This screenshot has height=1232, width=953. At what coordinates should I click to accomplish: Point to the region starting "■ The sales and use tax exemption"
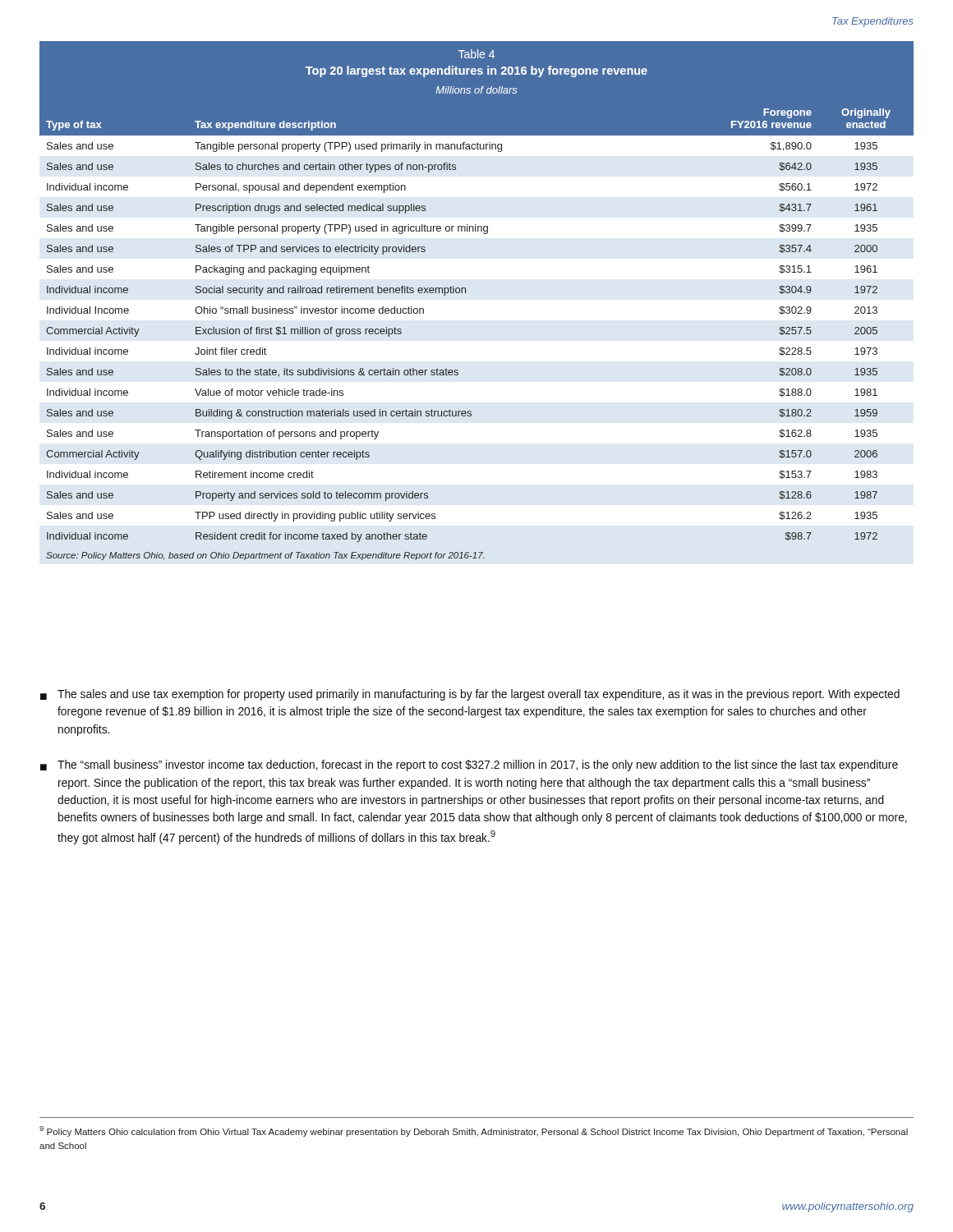(476, 712)
